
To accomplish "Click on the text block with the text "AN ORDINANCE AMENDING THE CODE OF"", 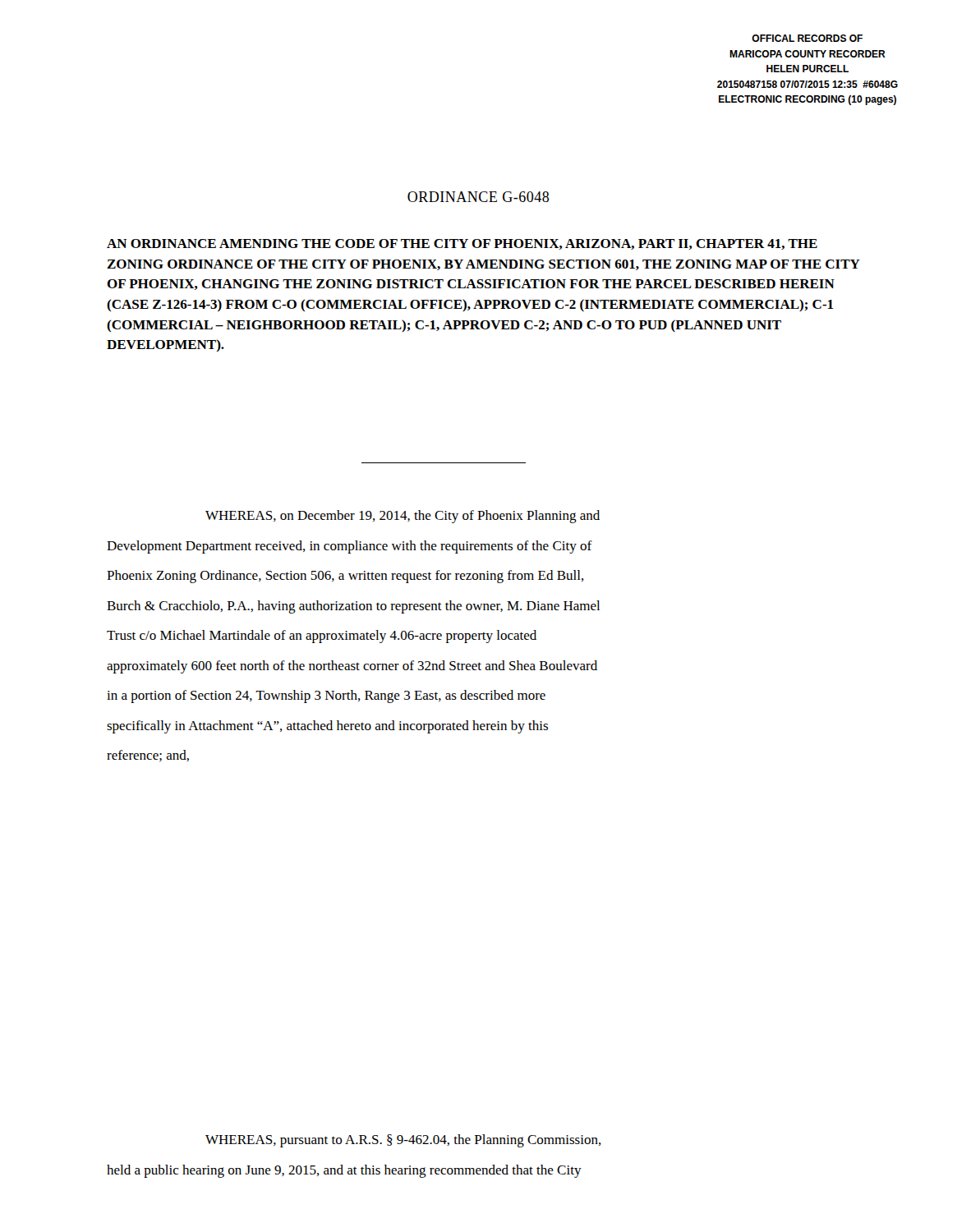I will (483, 294).
